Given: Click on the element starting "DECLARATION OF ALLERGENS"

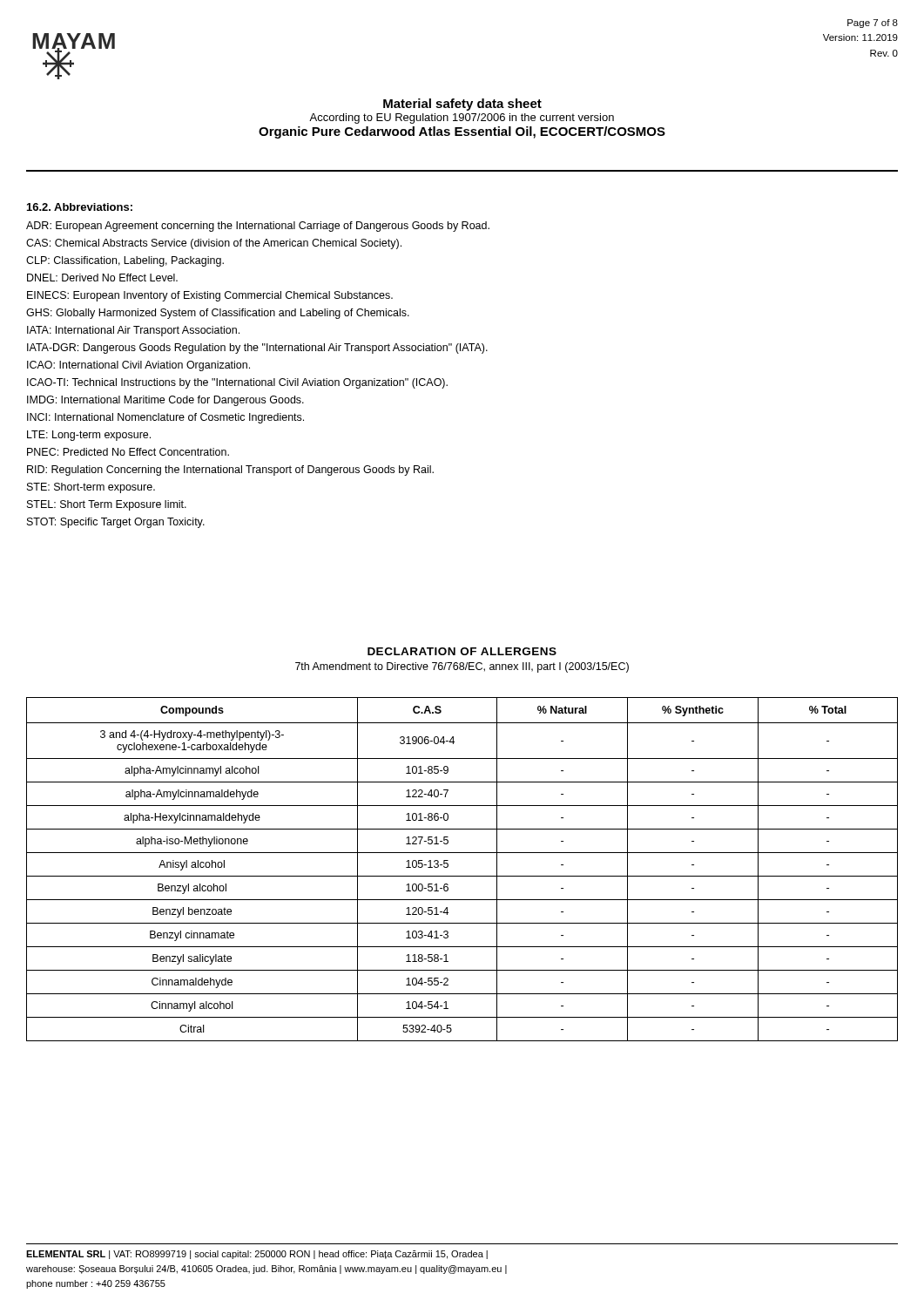Looking at the screenshot, I should pos(462,651).
